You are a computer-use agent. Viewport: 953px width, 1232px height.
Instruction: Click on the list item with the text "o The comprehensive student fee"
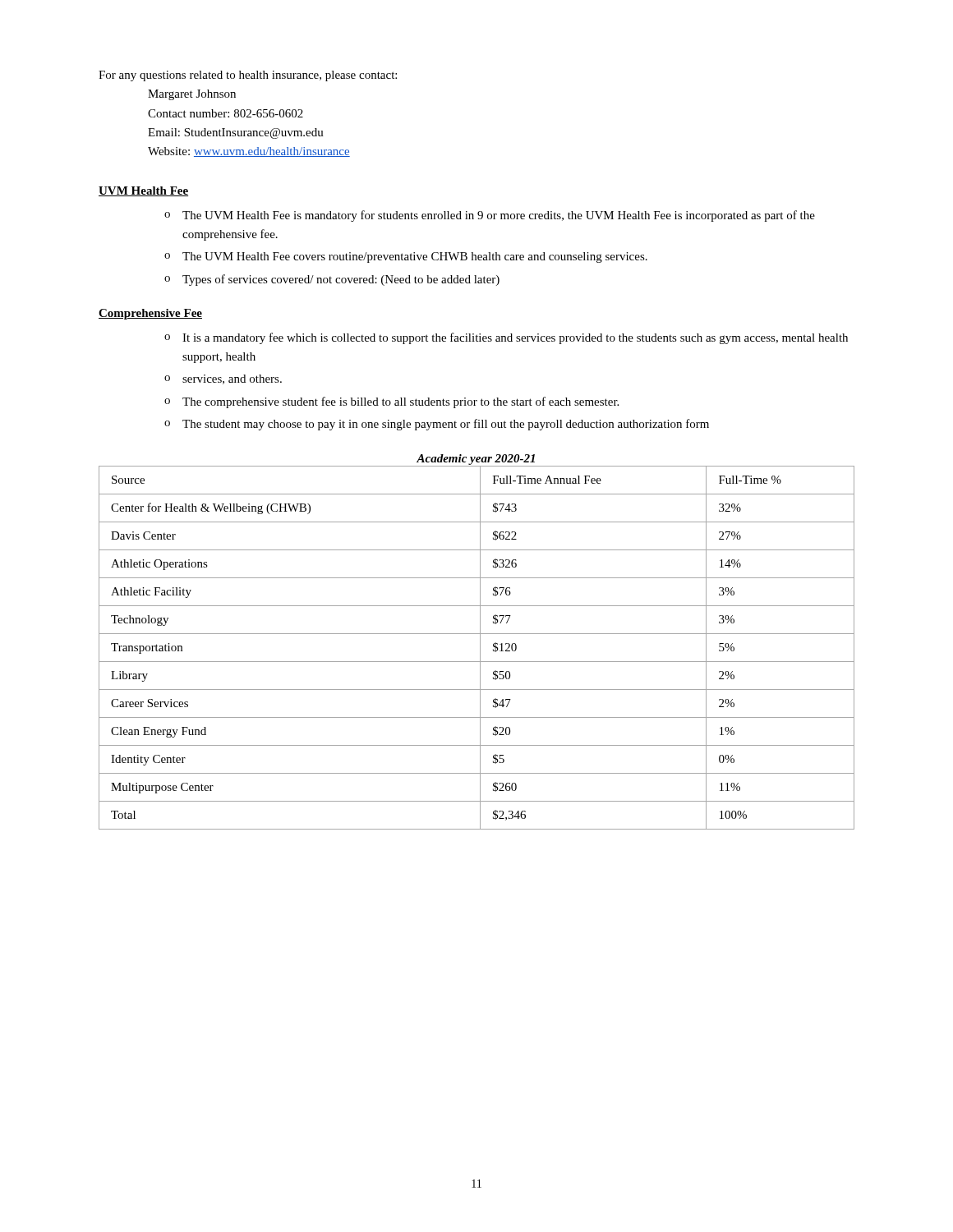point(509,402)
